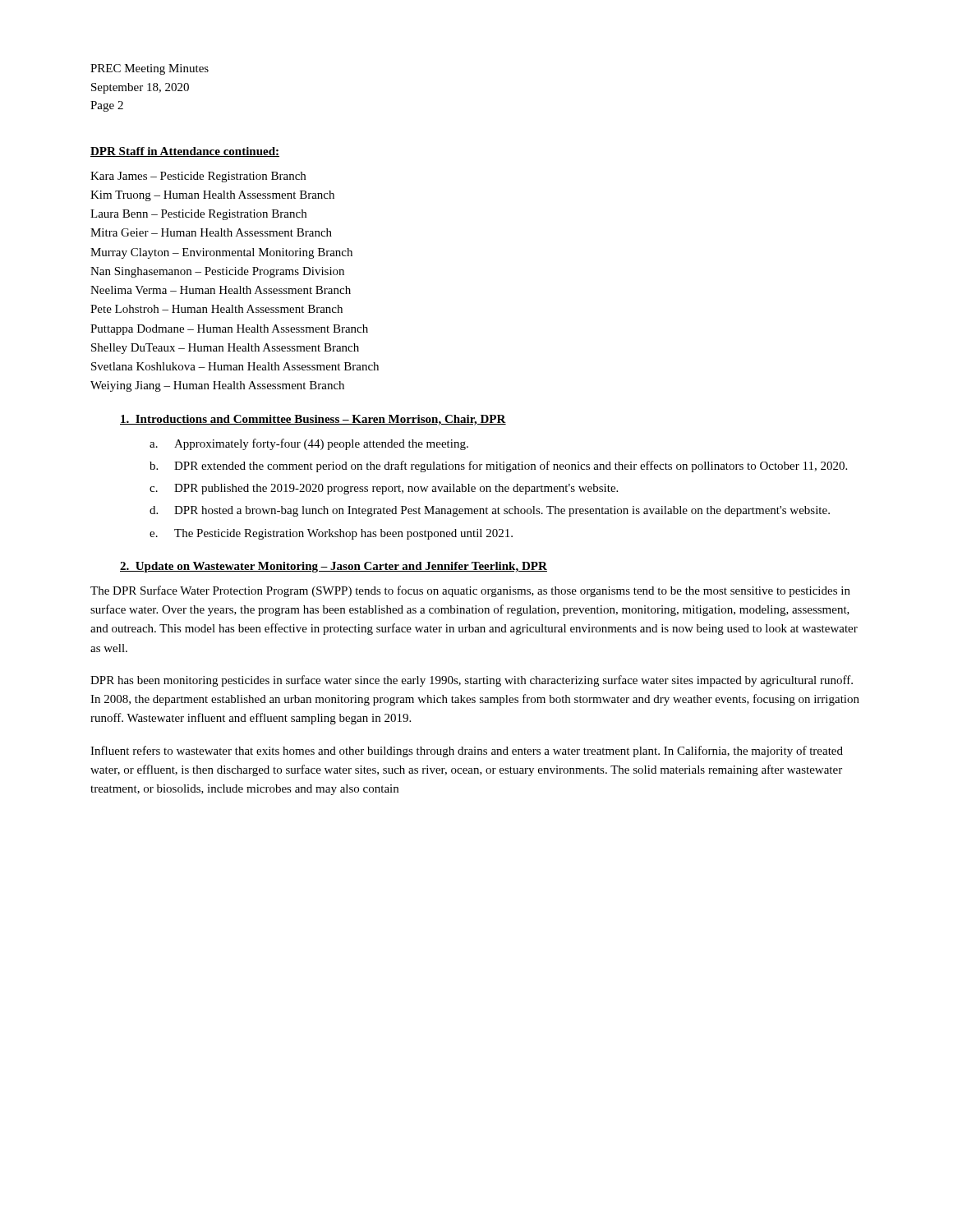This screenshot has height=1232, width=953.
Task: Navigate to the region starting "b. DPR extended the comment period on"
Action: click(491, 466)
